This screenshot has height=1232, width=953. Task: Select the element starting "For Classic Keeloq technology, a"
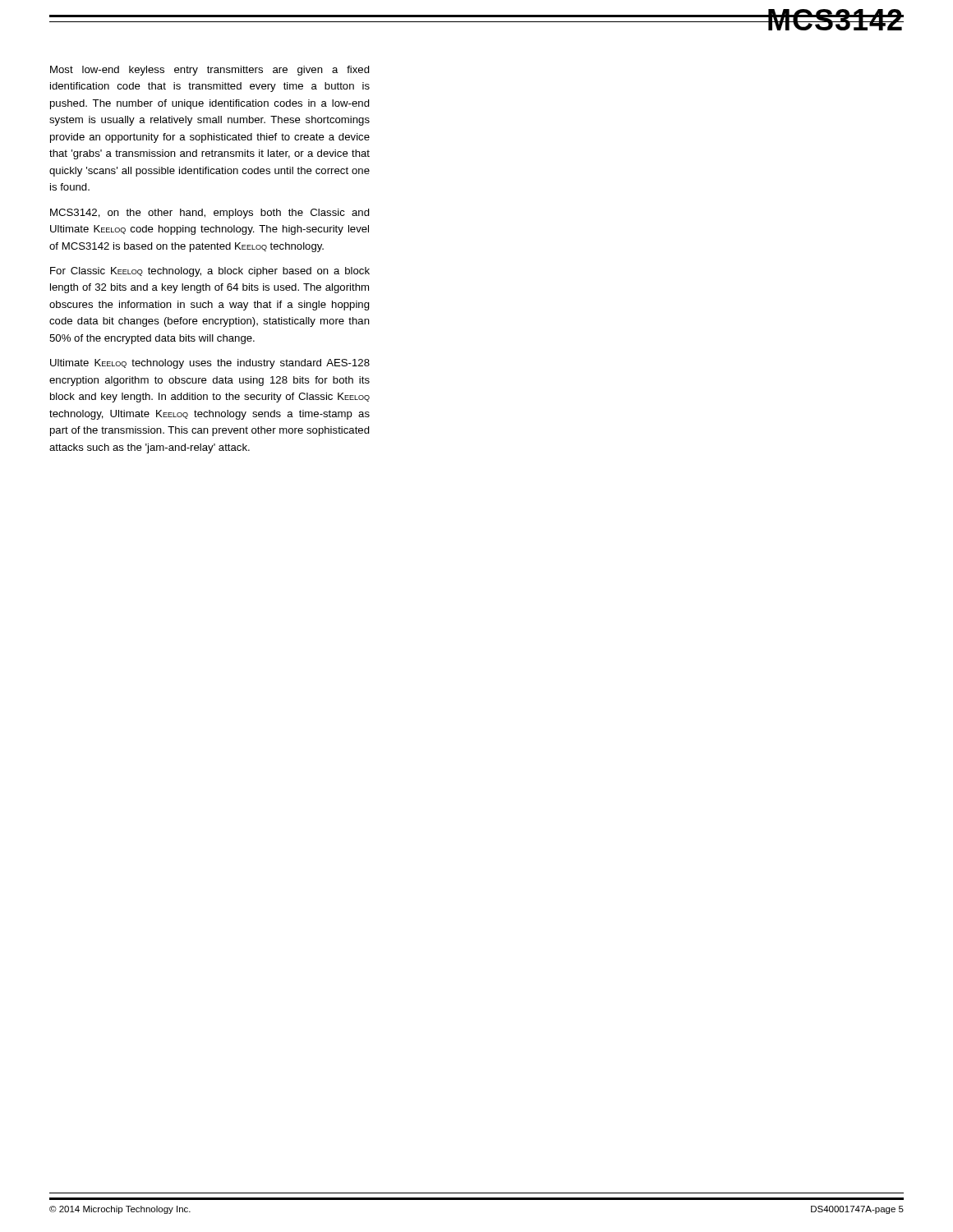(209, 305)
